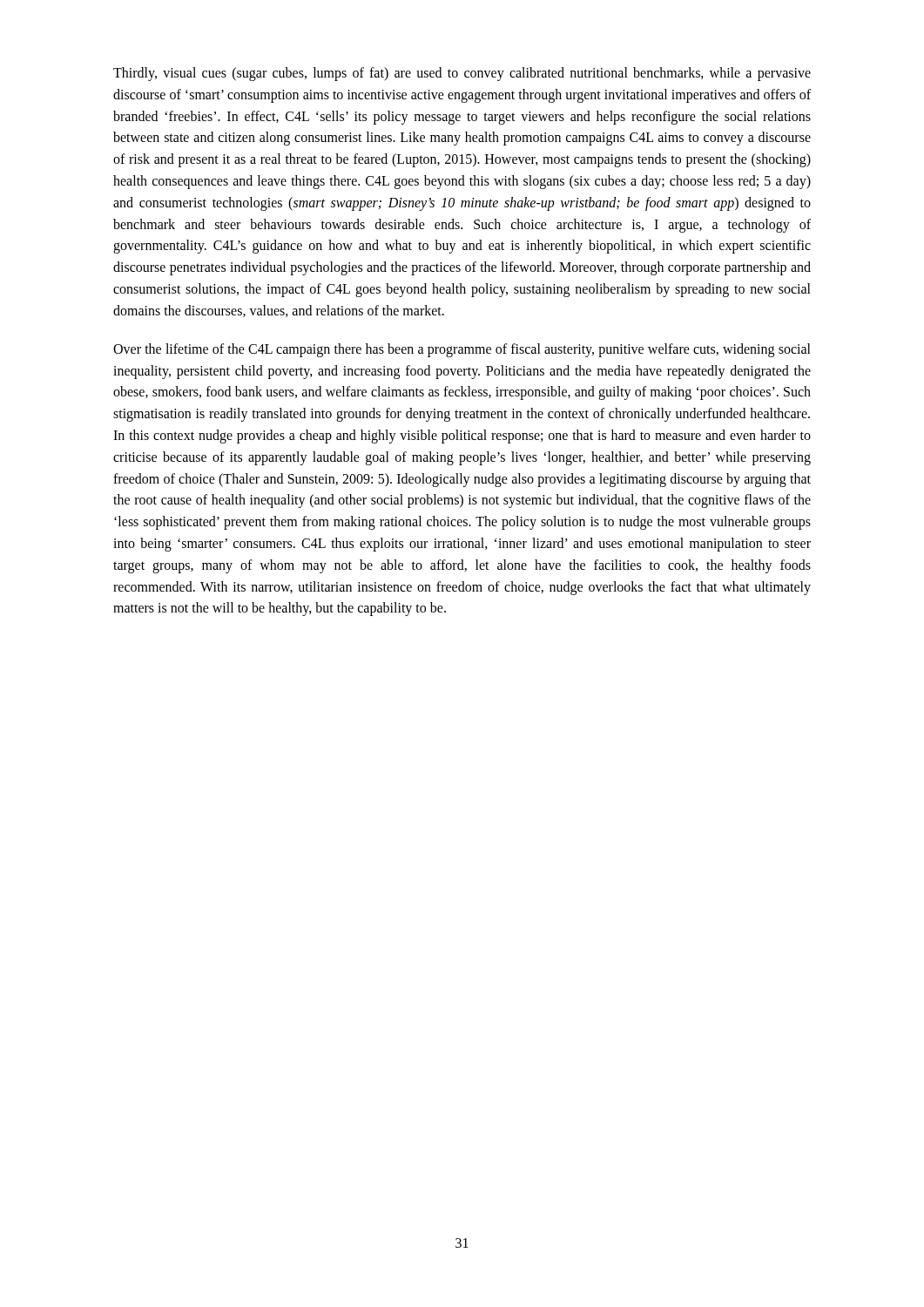This screenshot has height=1307, width=924.
Task: Locate the text block with the text "Thirdly, visual cues (sugar cubes, lumps"
Action: 462,192
